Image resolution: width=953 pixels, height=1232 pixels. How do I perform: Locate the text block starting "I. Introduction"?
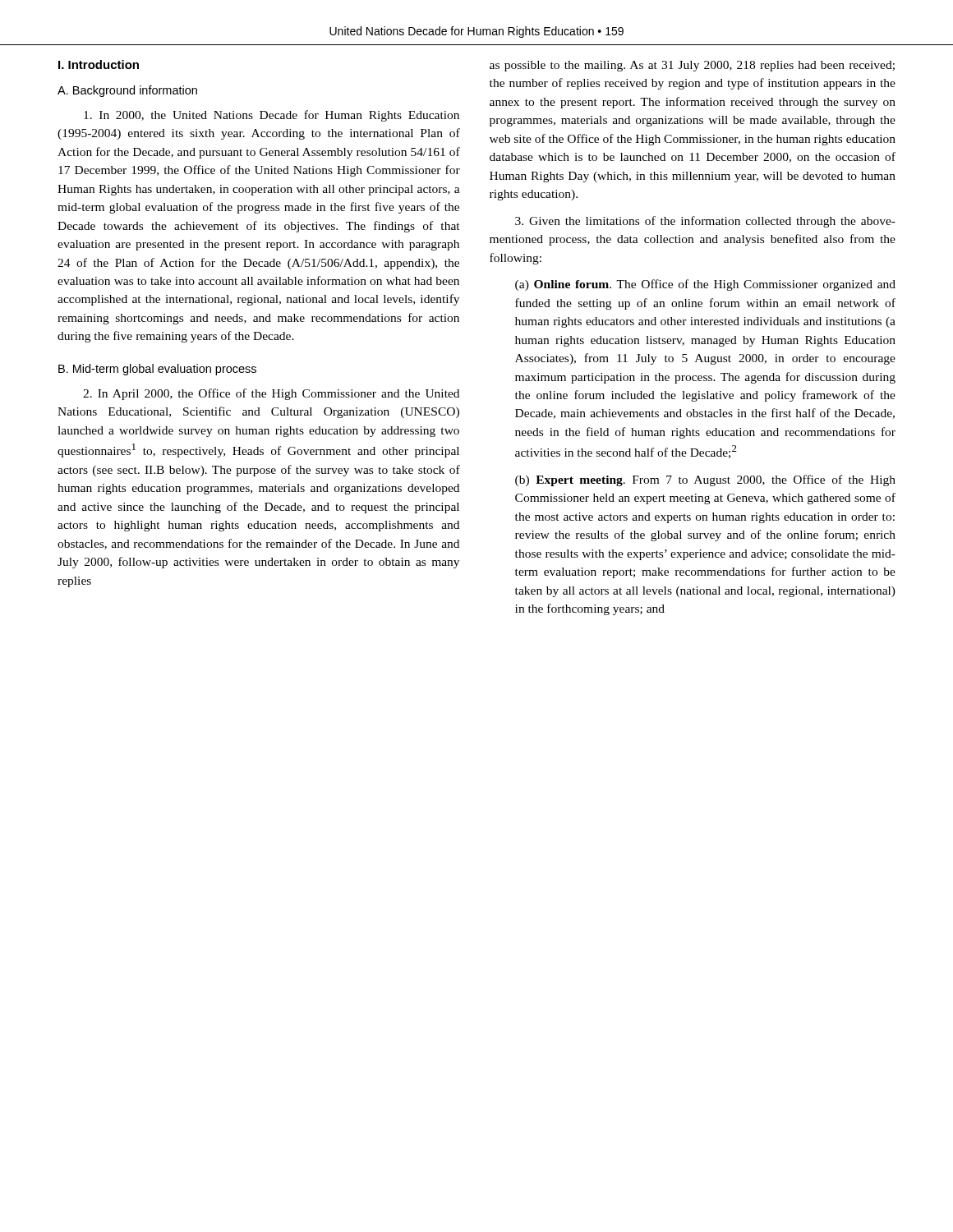tap(99, 64)
